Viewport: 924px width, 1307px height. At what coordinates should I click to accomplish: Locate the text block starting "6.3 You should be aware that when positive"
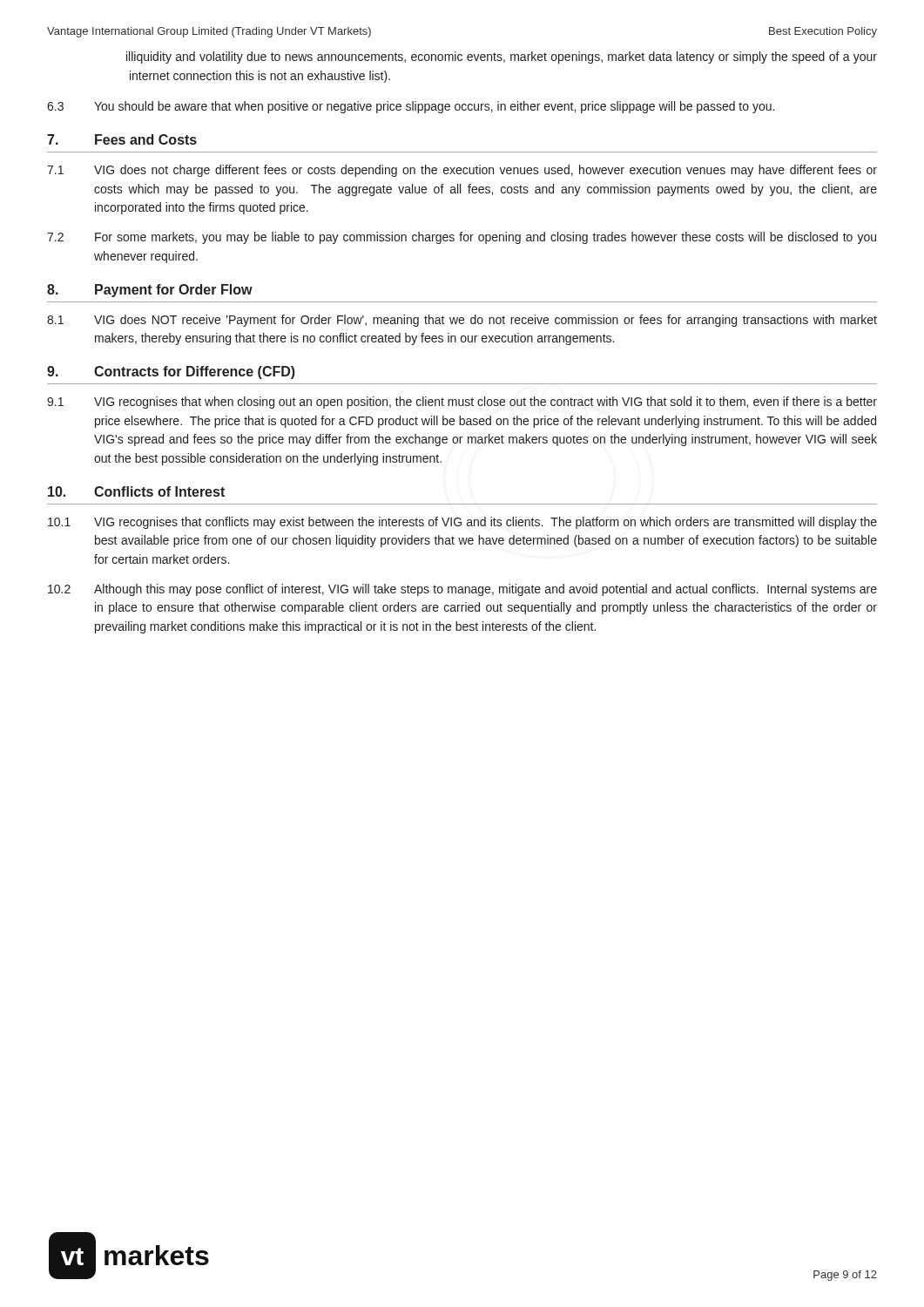(462, 107)
